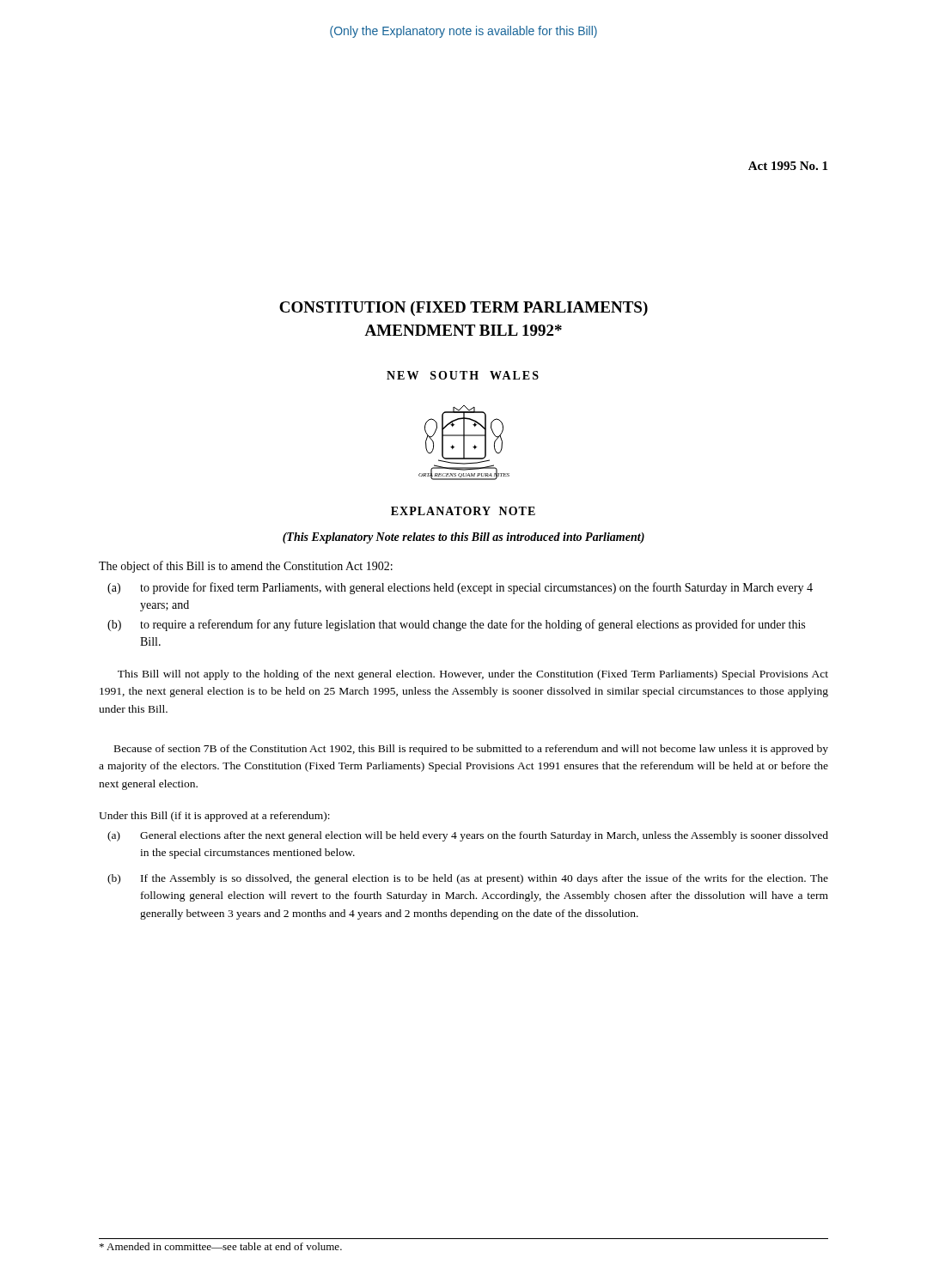Select the text starting "Under this Bill (if it is approved"
The height and width of the screenshot is (1288, 927).
pos(215,815)
